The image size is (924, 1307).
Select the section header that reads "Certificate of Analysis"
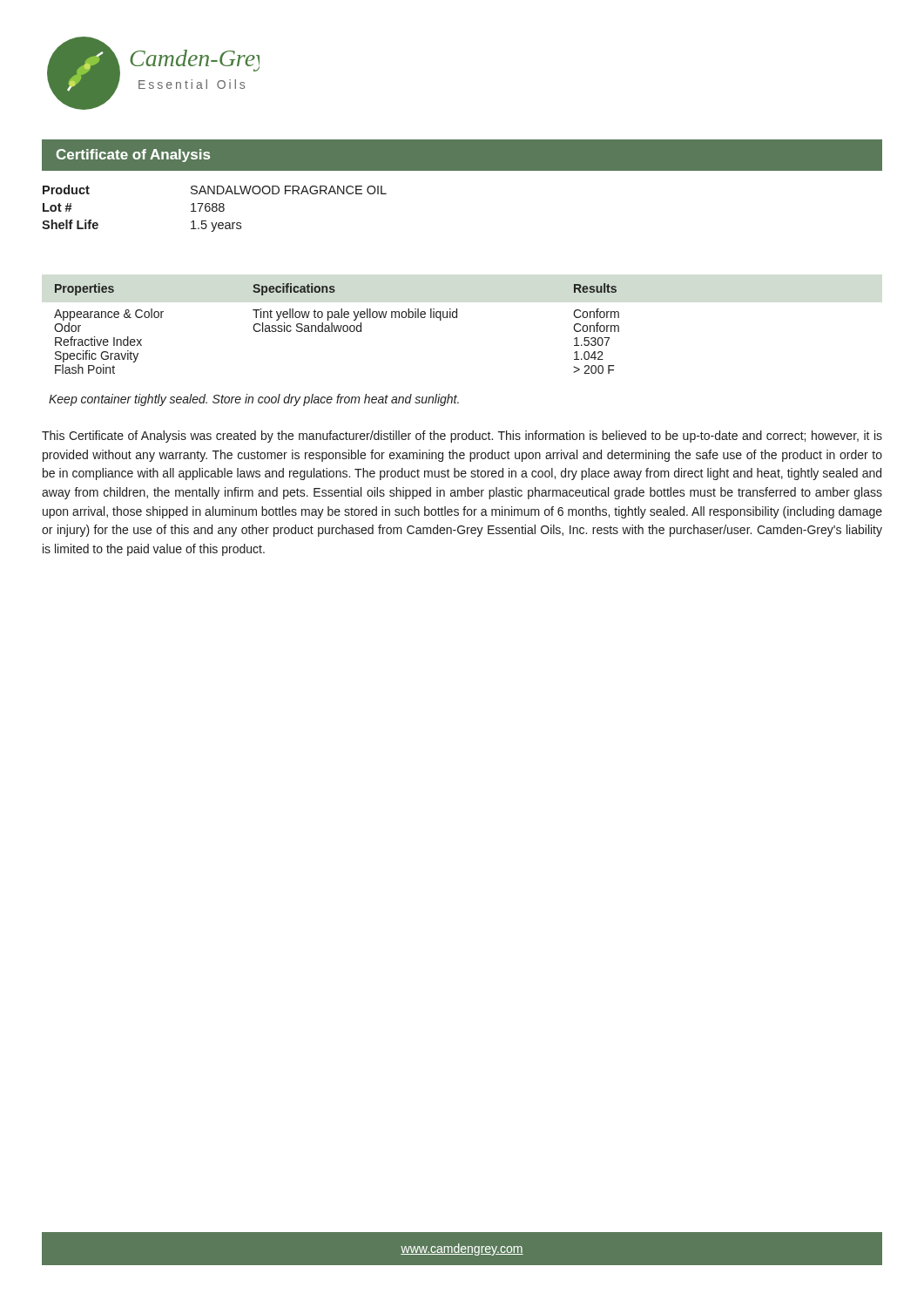click(133, 155)
